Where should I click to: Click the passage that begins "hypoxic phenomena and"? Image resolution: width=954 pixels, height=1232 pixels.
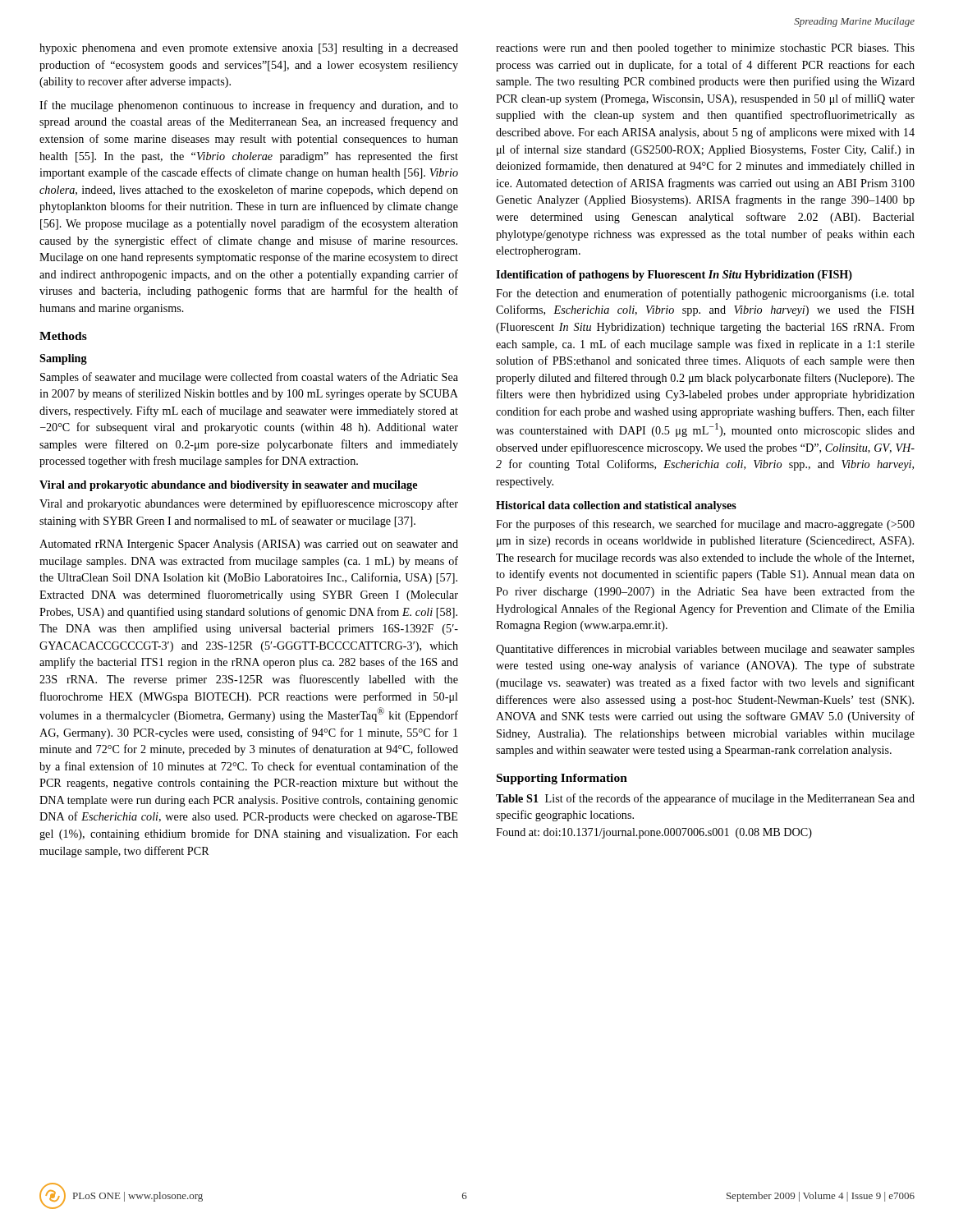pyautogui.click(x=249, y=178)
